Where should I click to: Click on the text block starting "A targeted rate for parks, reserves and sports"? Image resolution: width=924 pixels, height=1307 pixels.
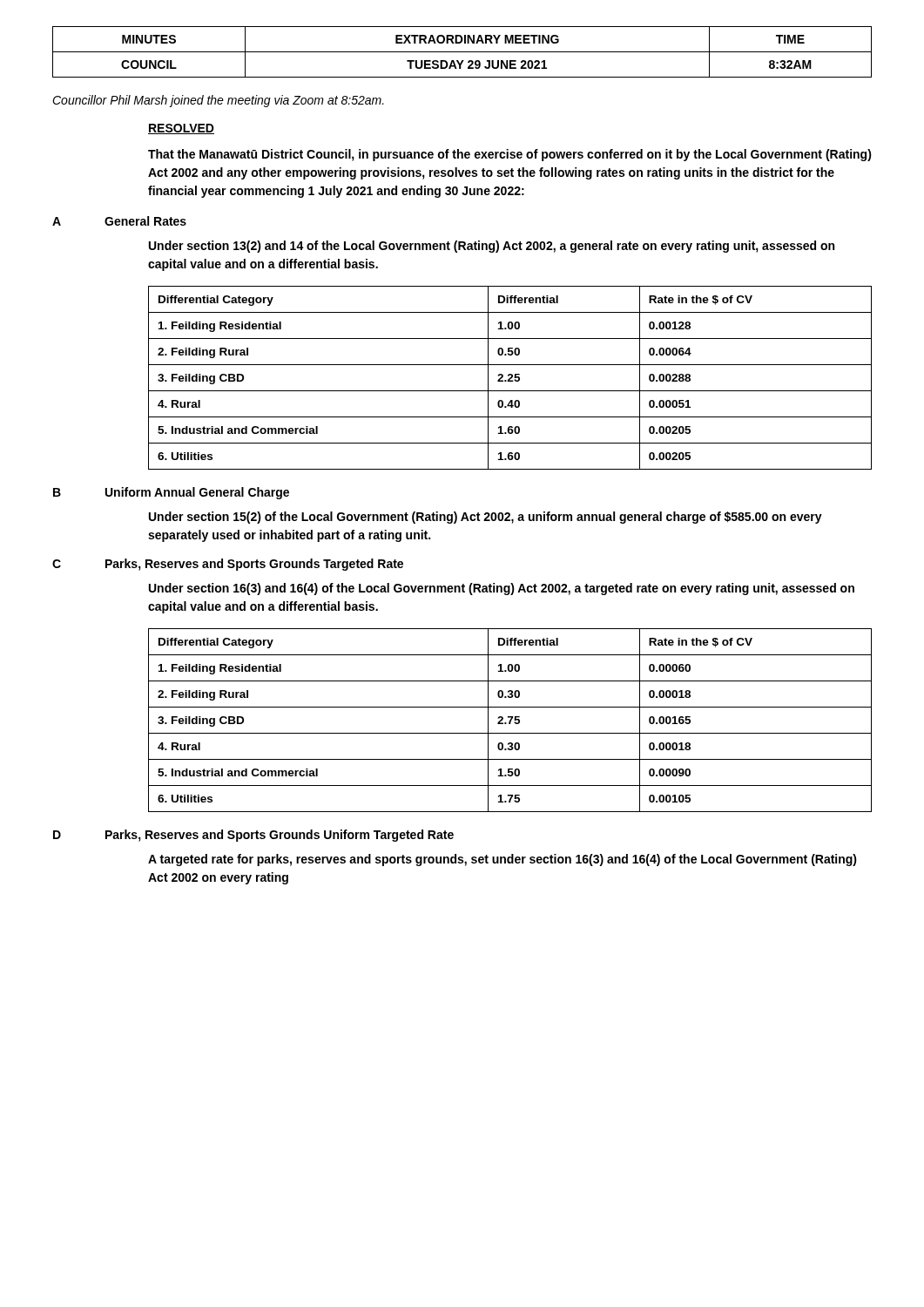pyautogui.click(x=502, y=868)
